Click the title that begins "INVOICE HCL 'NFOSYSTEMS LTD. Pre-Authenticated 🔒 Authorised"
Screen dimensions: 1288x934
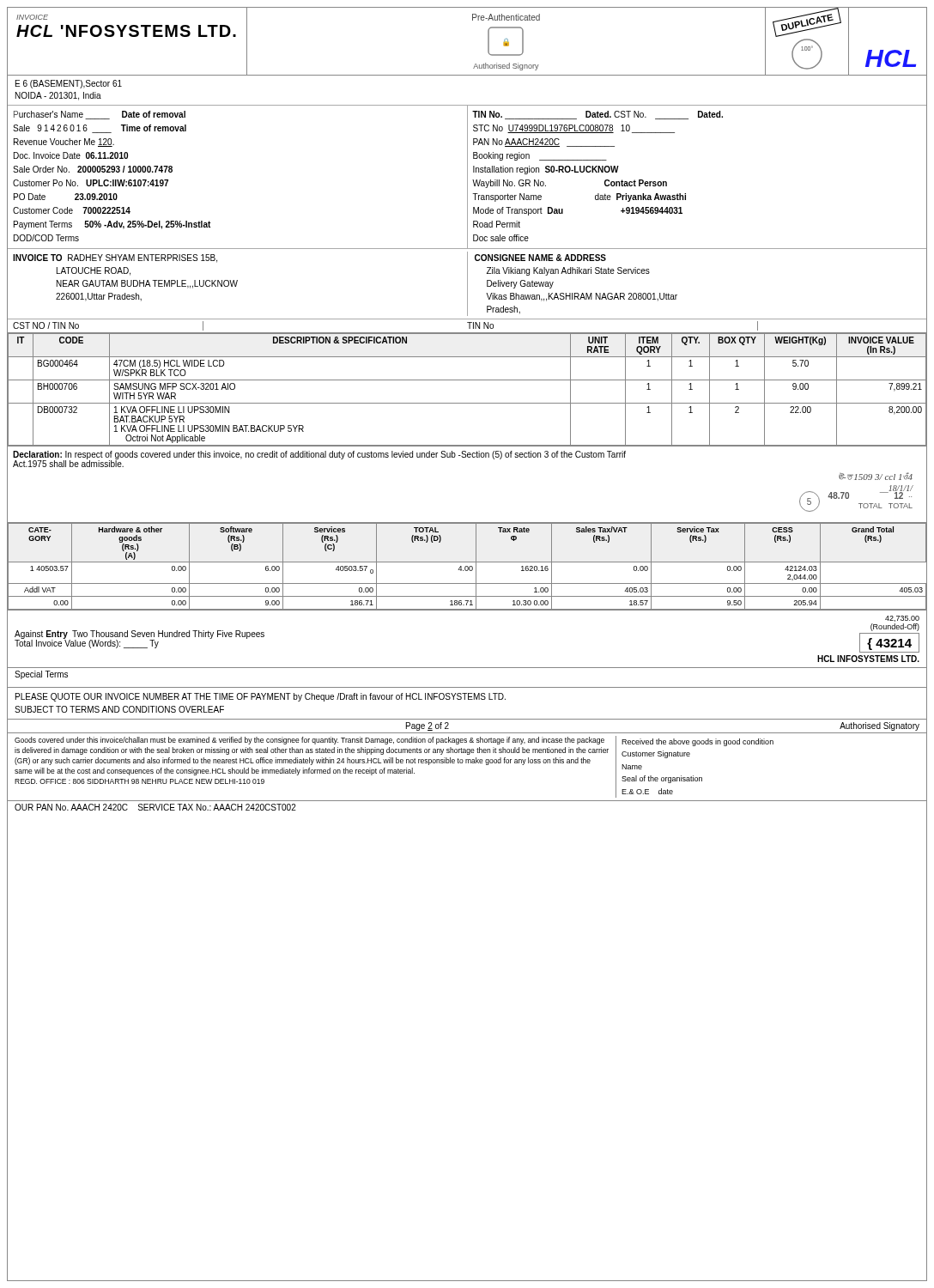point(467,41)
